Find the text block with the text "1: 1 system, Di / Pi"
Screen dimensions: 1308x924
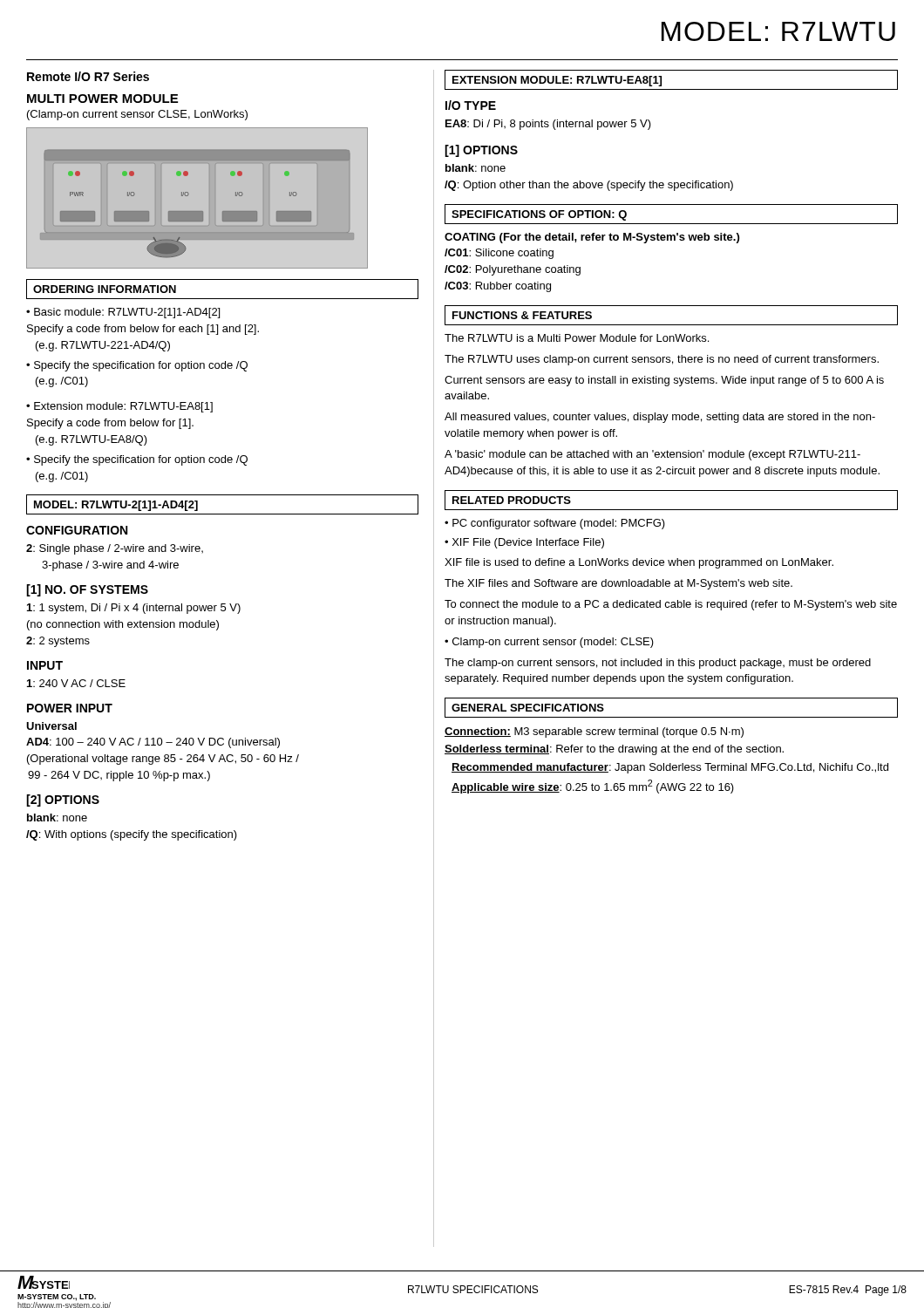coord(134,624)
